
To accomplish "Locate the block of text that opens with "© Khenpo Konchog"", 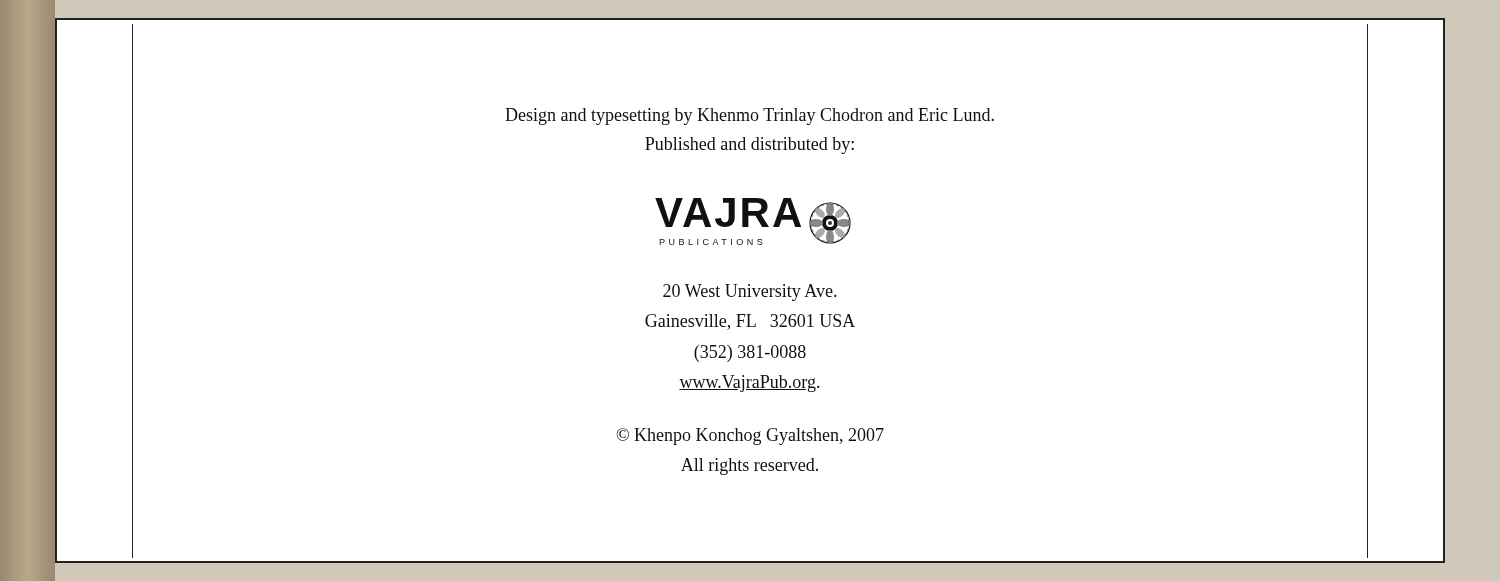I will pos(750,450).
